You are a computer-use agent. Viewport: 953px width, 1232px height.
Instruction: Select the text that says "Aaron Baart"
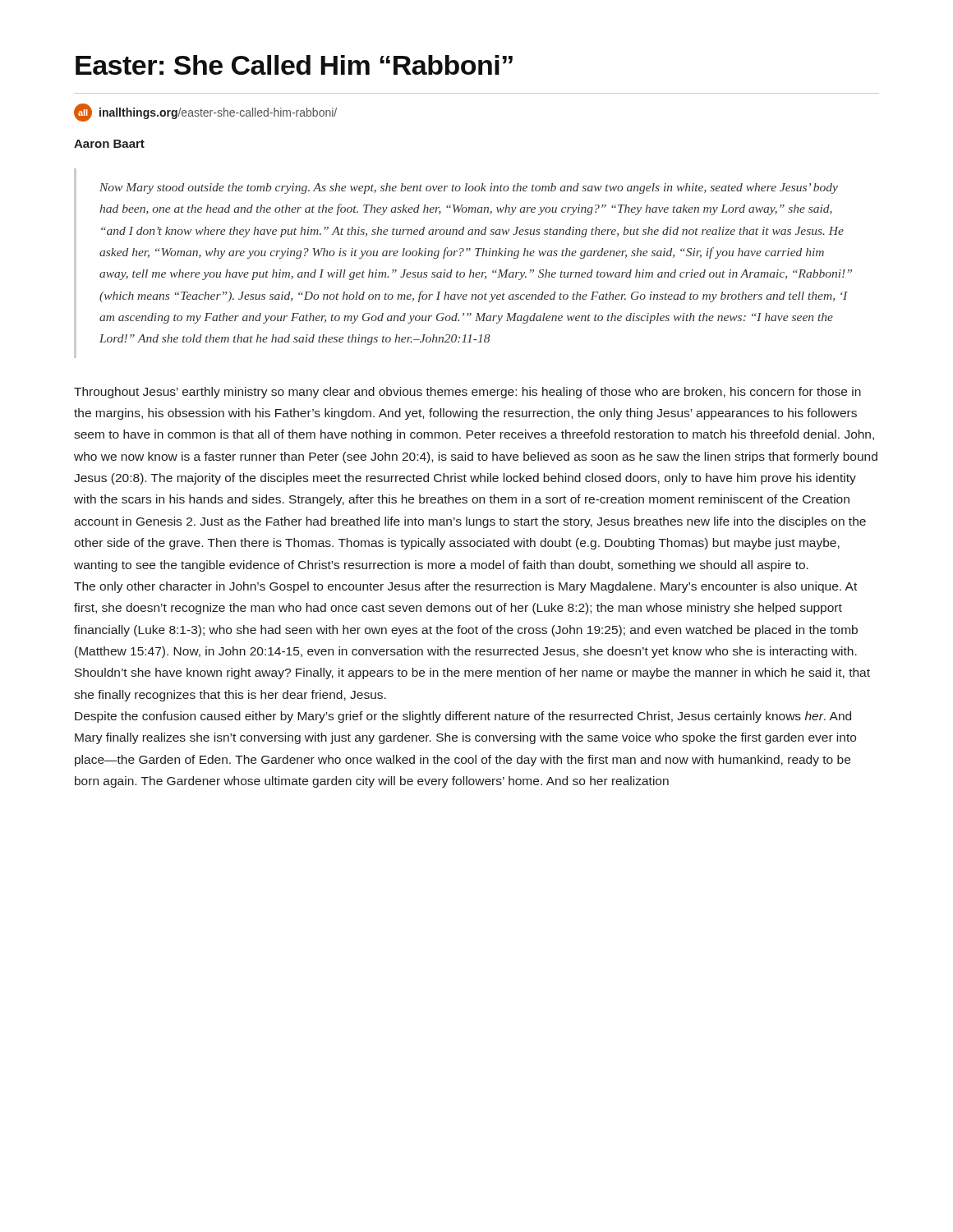click(109, 143)
